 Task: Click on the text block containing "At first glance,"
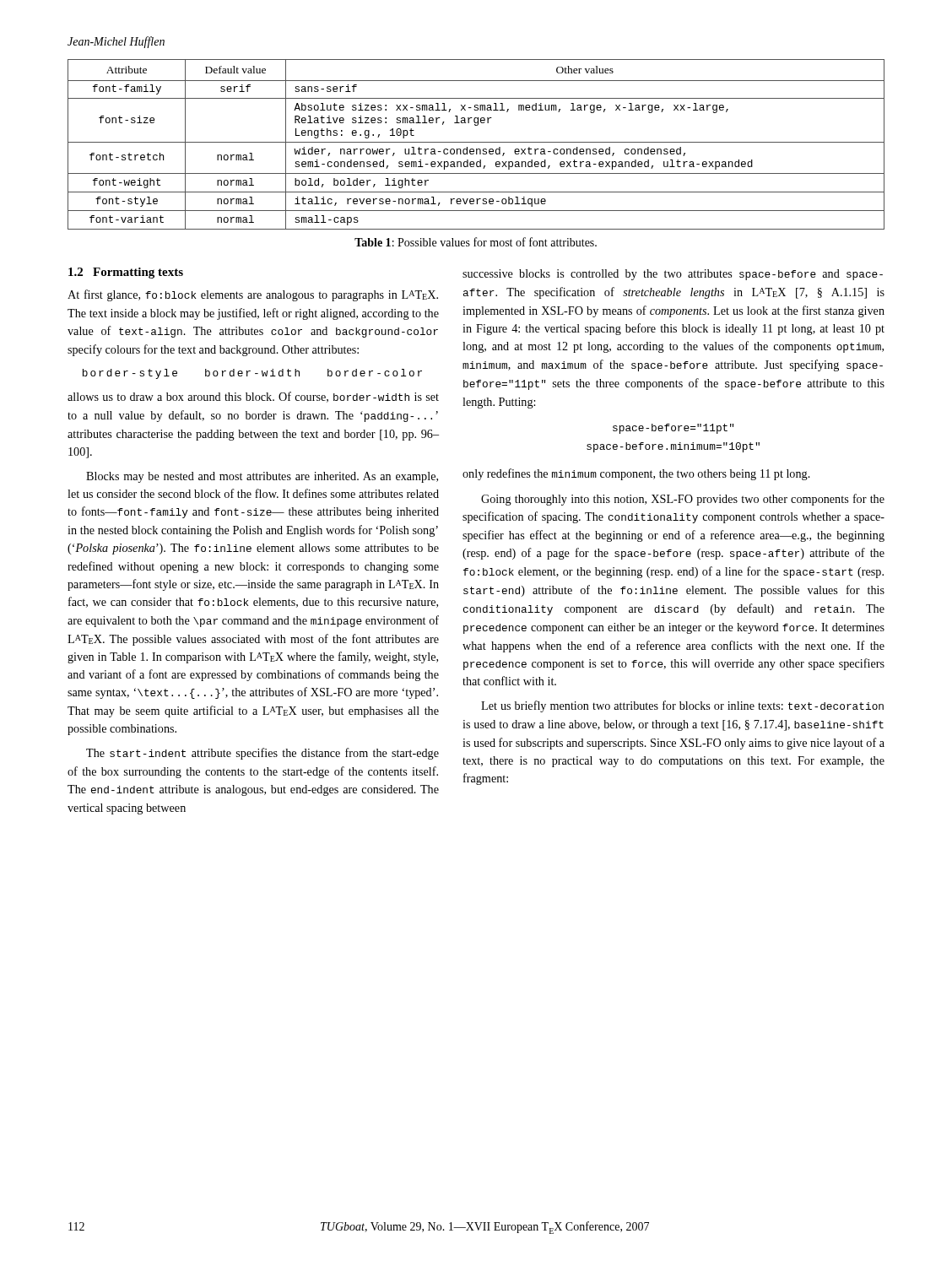(x=253, y=322)
